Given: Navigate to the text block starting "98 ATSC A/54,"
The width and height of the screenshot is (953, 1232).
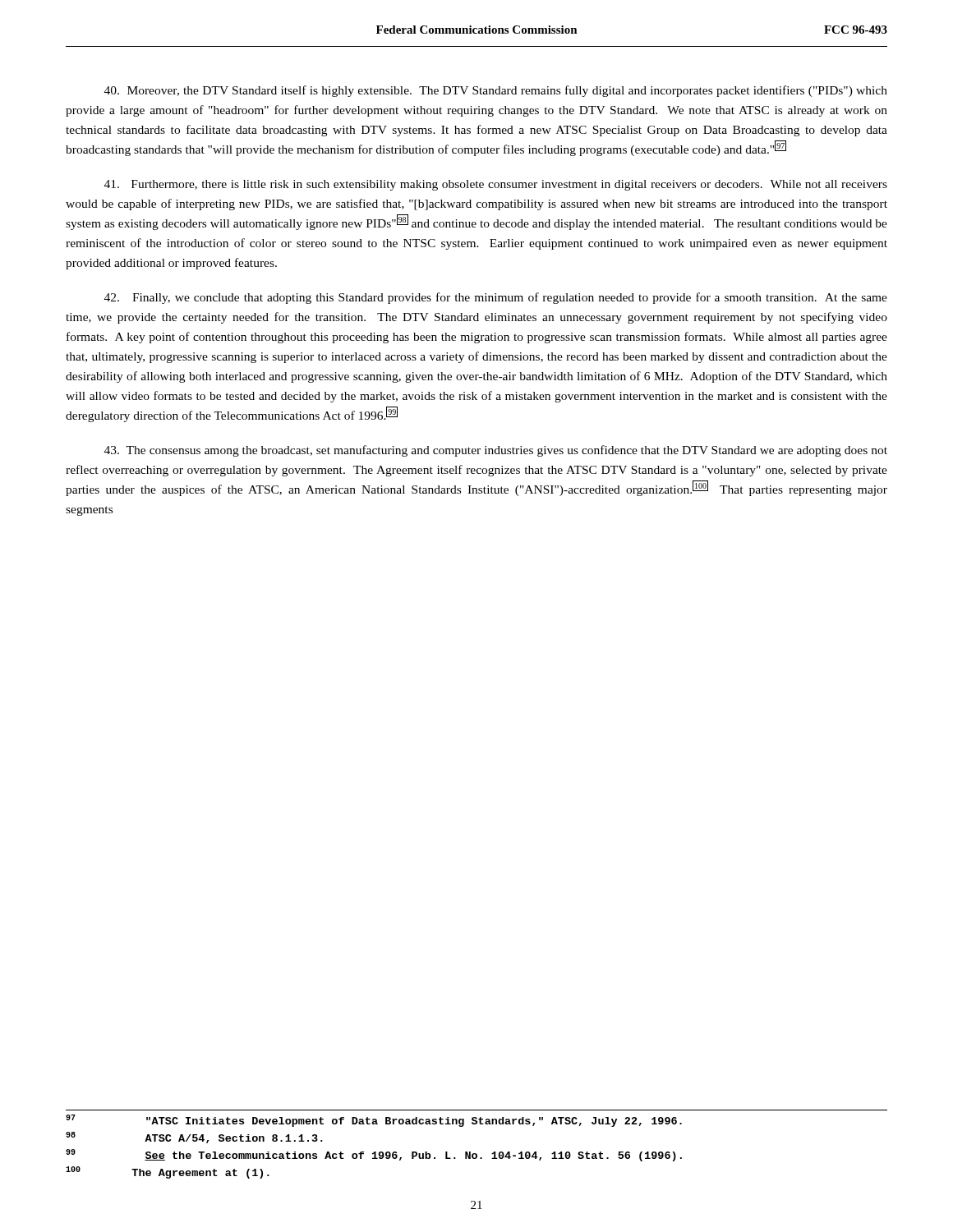Looking at the screenshot, I should (x=195, y=1139).
